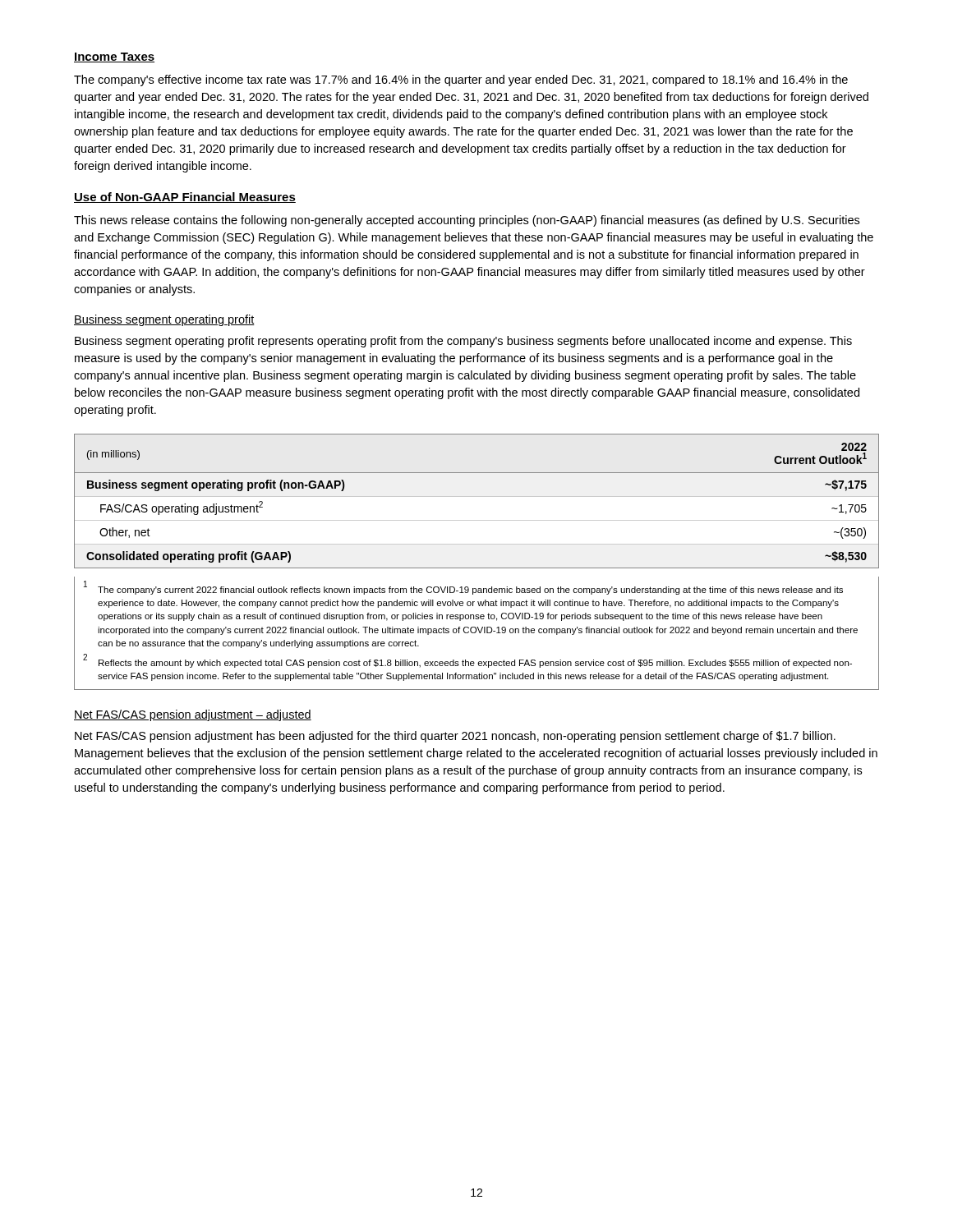
Task: Locate the text "Use of Non-GAAP Financial Measures"
Action: click(185, 197)
